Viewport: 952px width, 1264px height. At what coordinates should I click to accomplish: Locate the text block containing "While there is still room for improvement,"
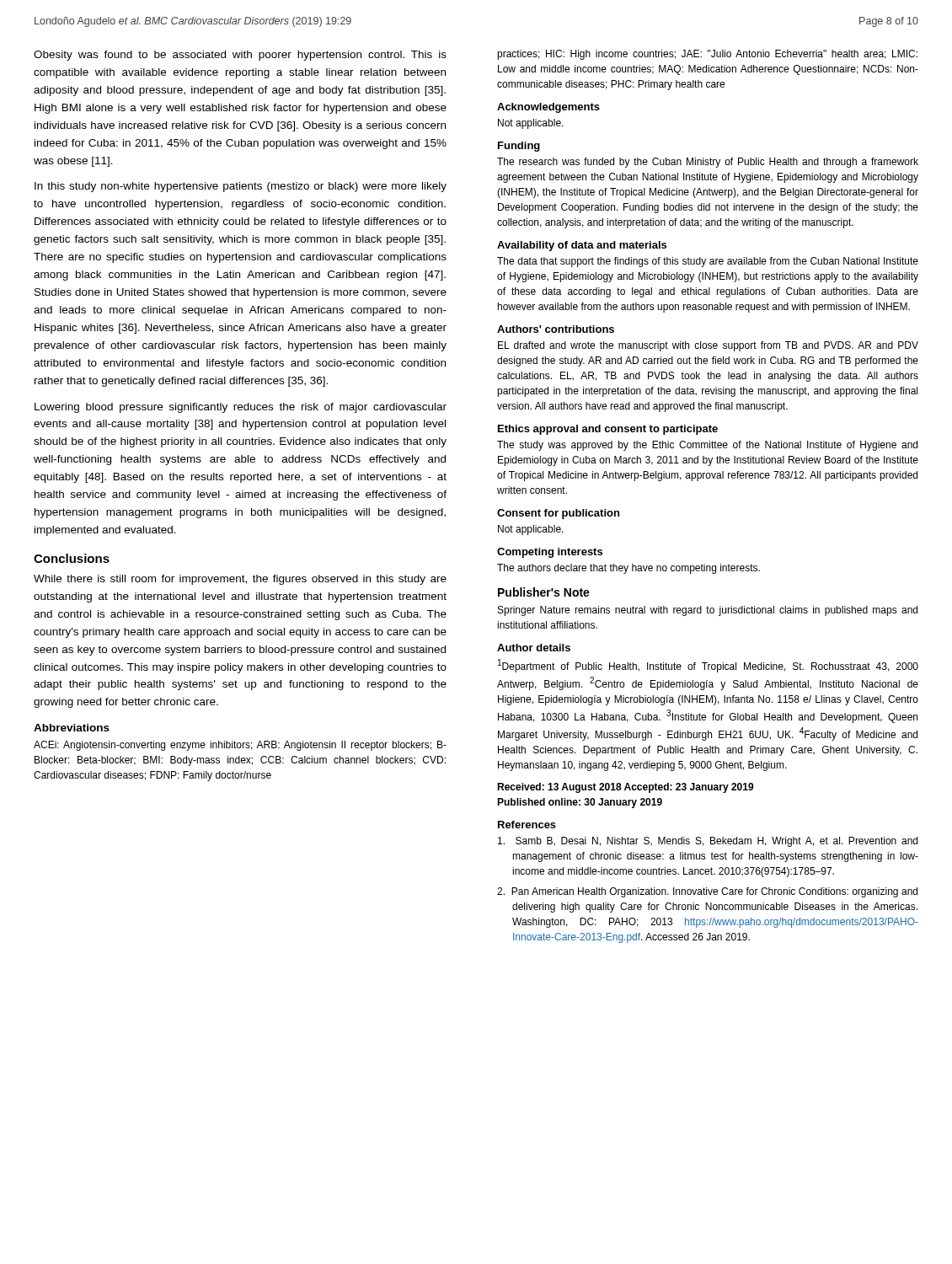240,641
